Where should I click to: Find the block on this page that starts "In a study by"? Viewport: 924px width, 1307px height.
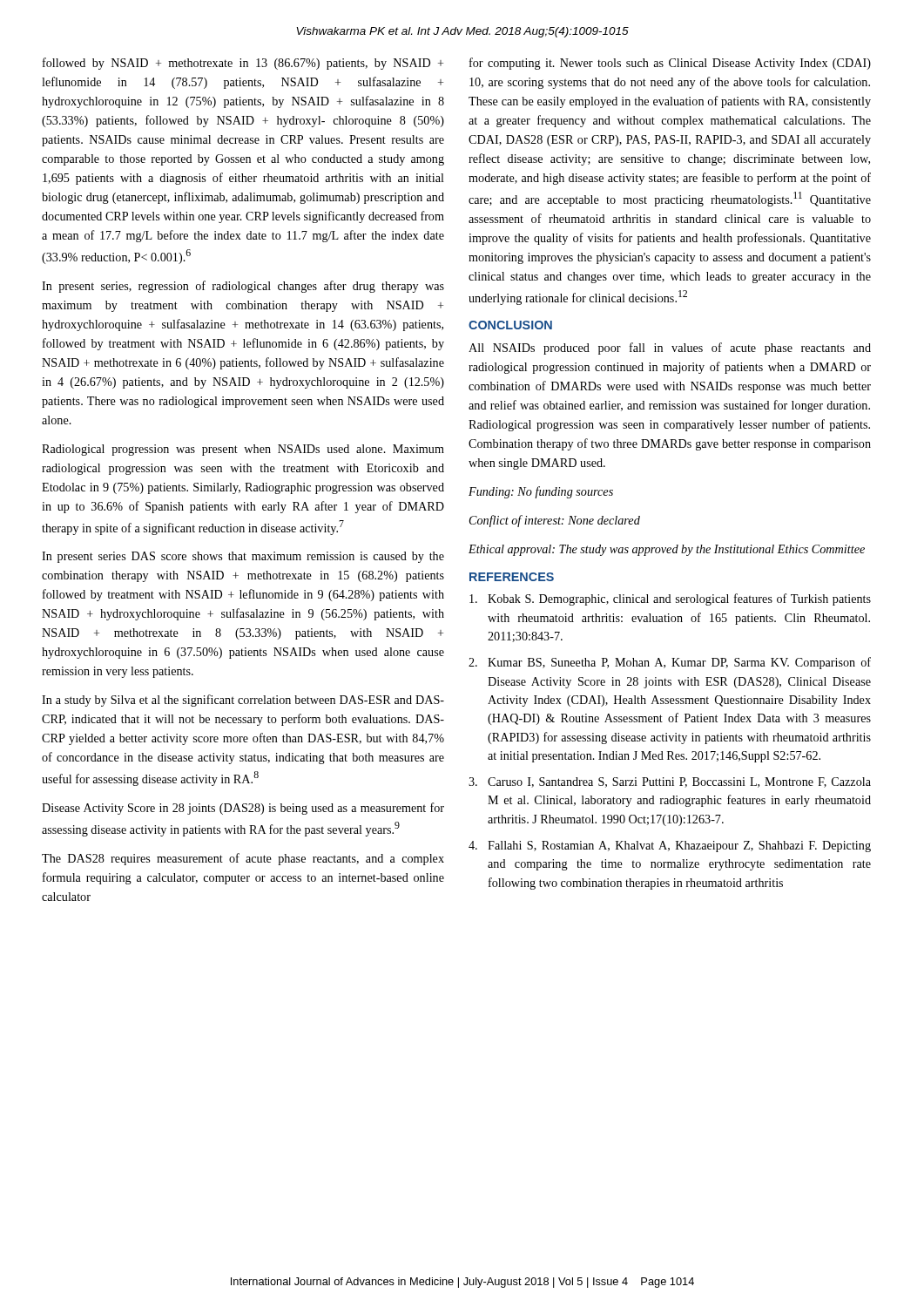243,740
